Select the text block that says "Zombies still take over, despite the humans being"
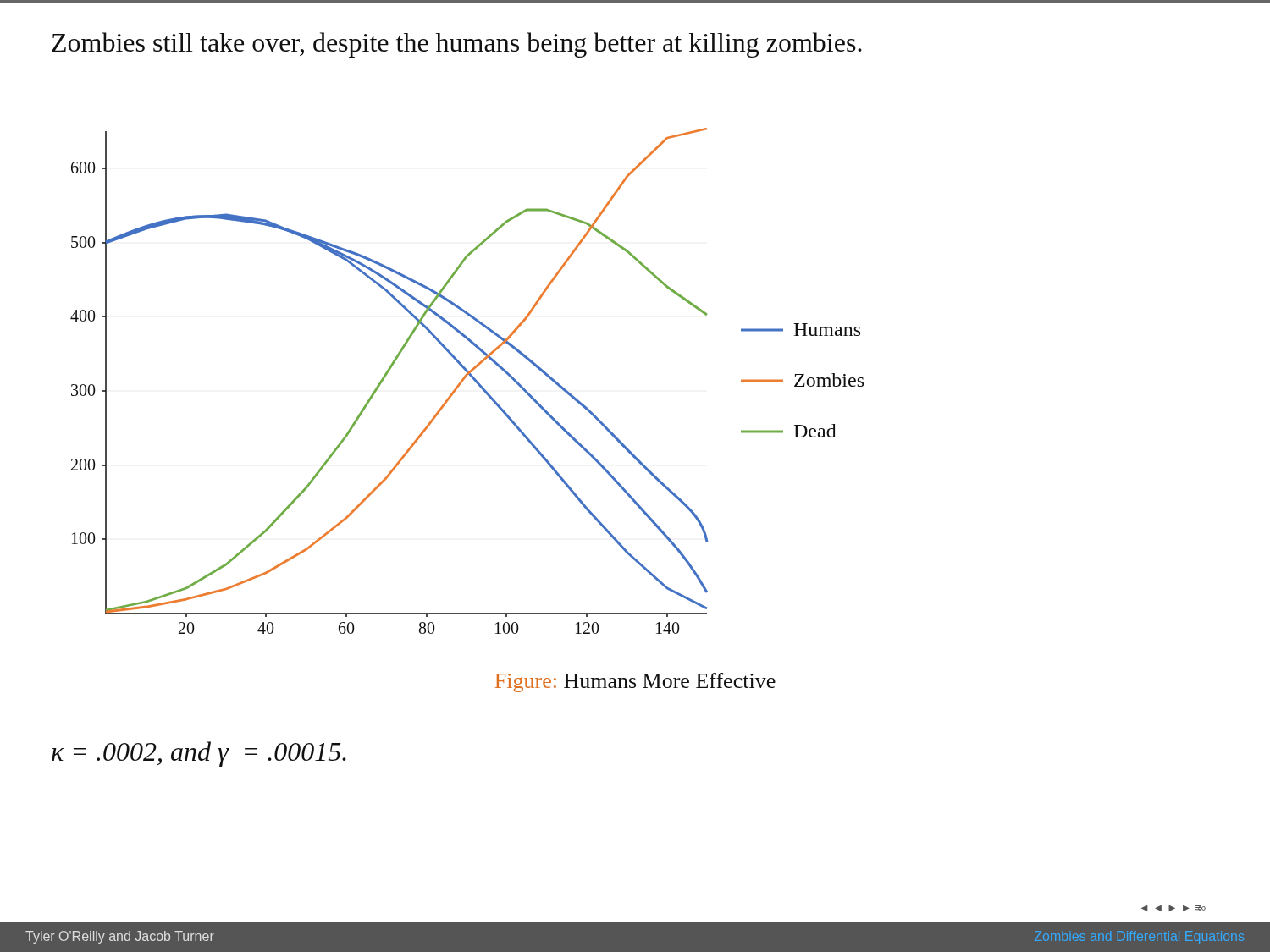Screen dimensions: 952x1270 click(x=457, y=42)
